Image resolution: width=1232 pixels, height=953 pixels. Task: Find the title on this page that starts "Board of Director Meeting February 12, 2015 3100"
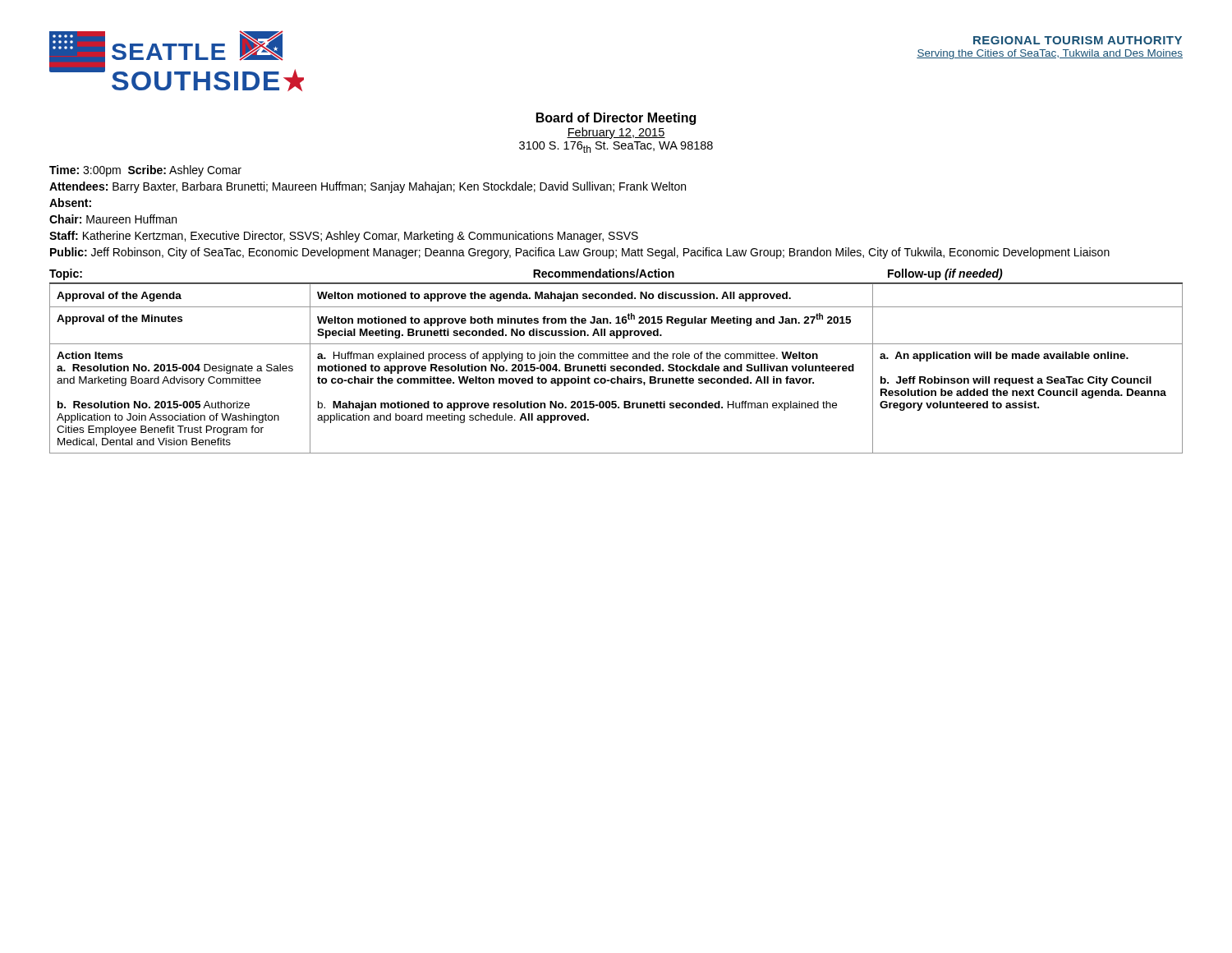coord(616,133)
